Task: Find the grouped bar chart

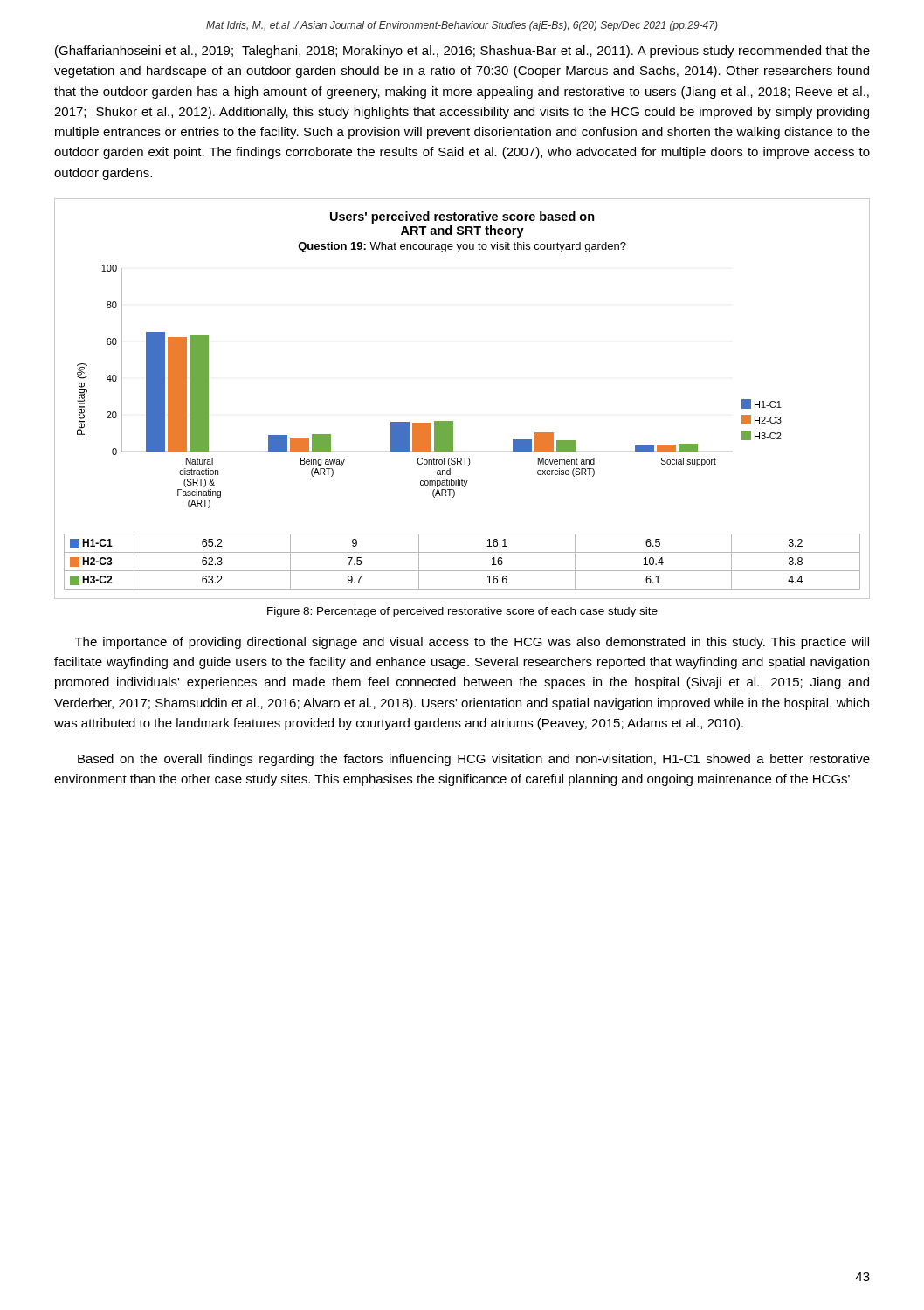Action: coord(462,399)
